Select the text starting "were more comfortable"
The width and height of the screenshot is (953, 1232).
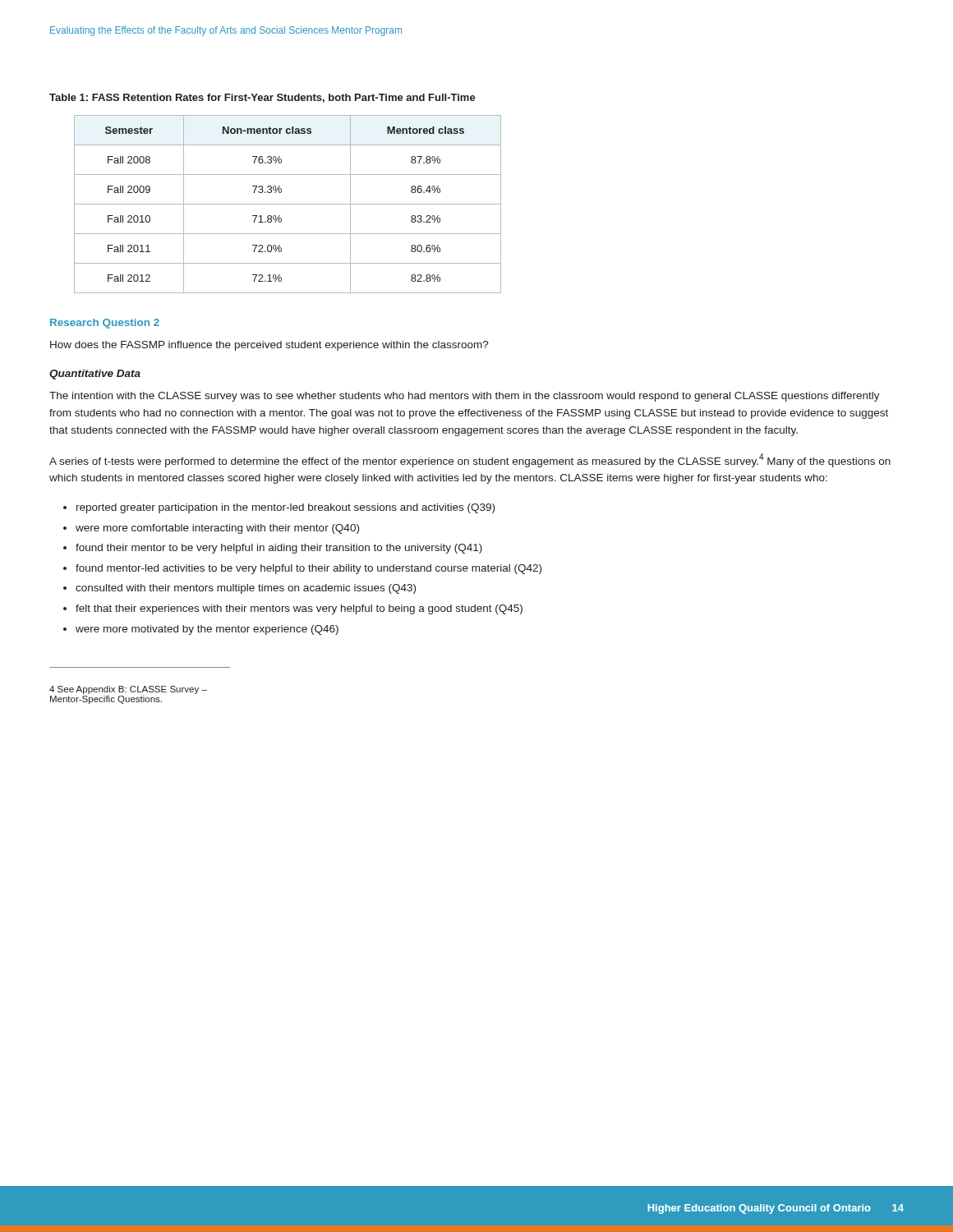click(218, 527)
